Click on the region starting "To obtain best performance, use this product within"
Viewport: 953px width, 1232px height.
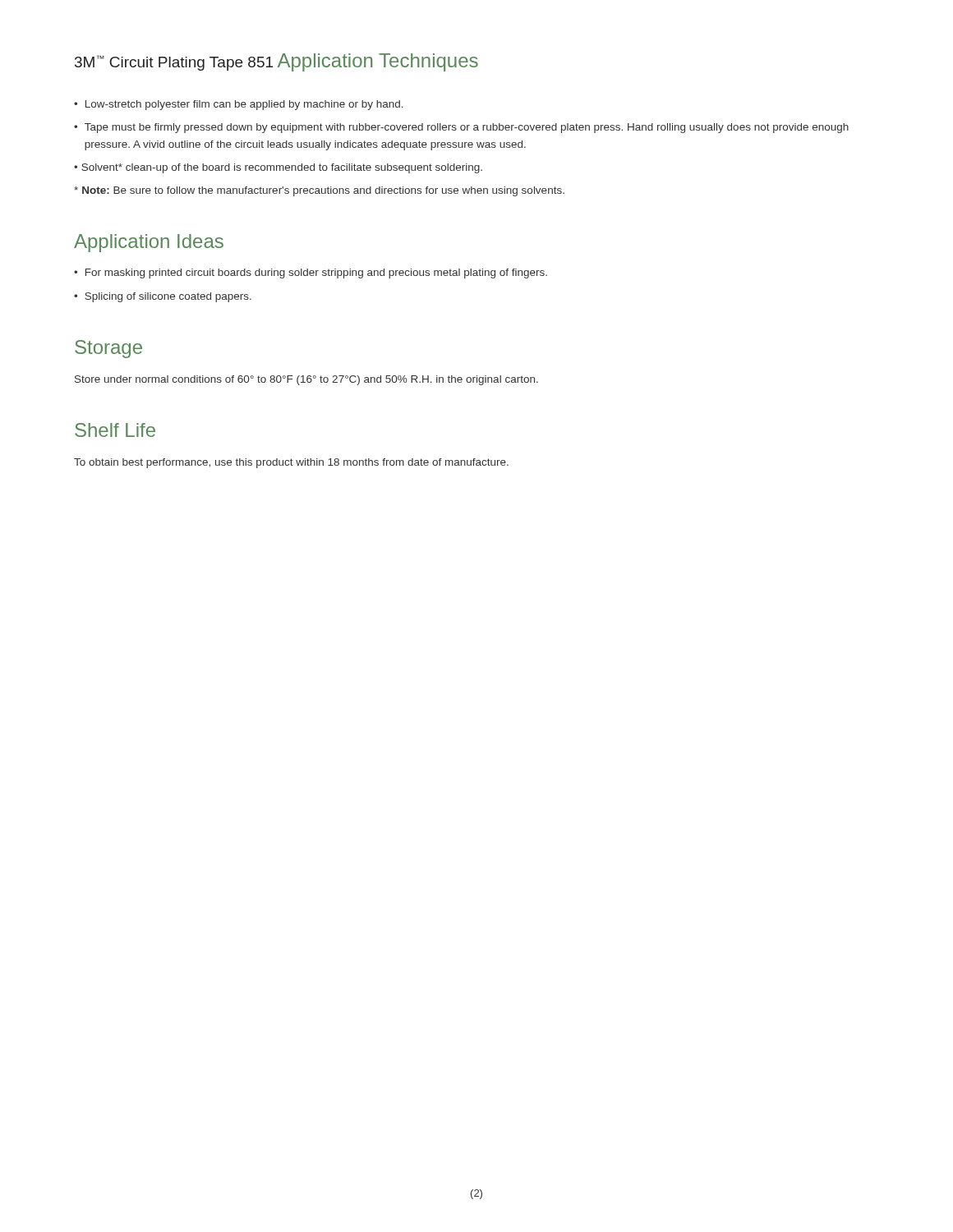(476, 462)
